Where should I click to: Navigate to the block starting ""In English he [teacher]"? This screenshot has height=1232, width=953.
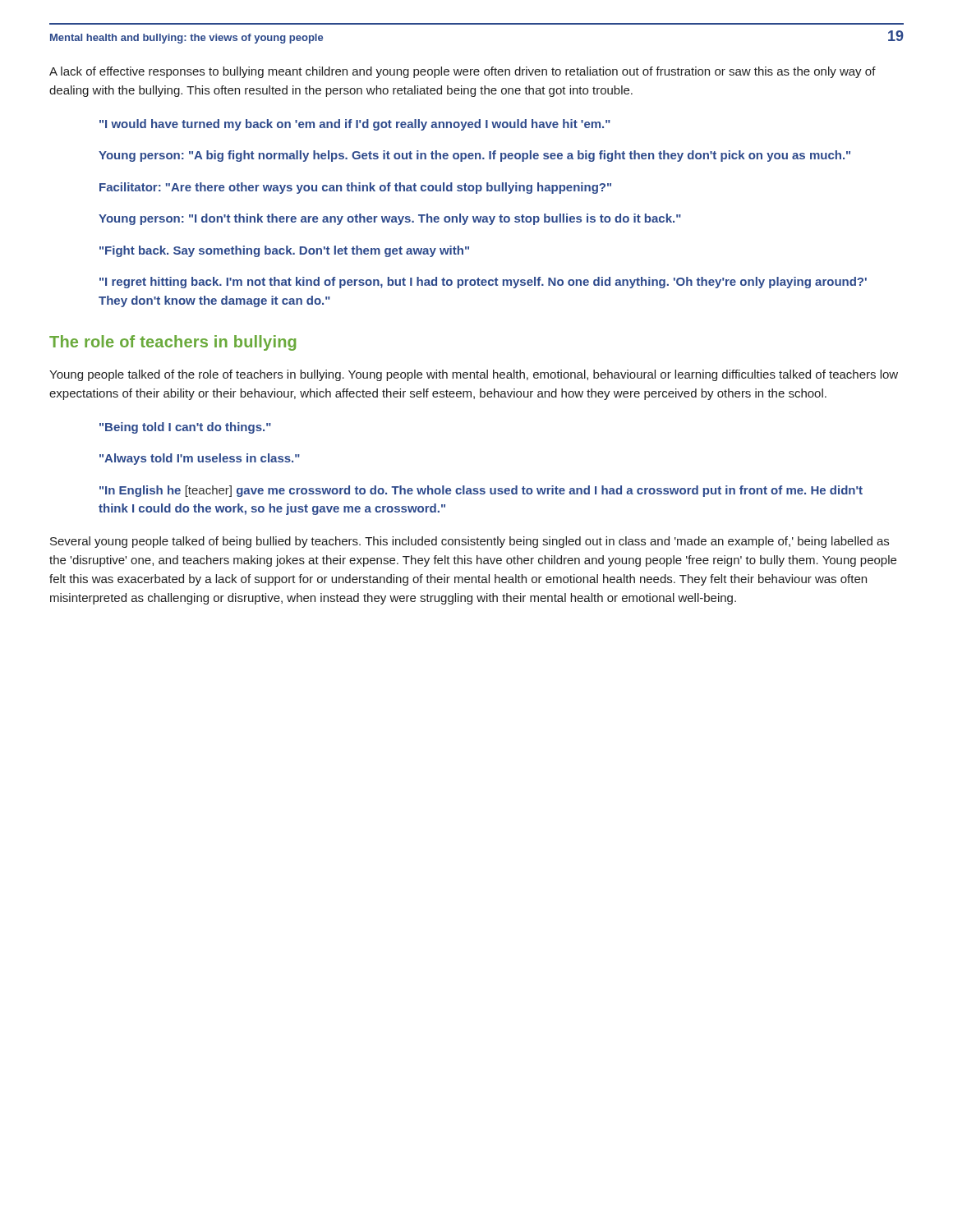pos(481,499)
